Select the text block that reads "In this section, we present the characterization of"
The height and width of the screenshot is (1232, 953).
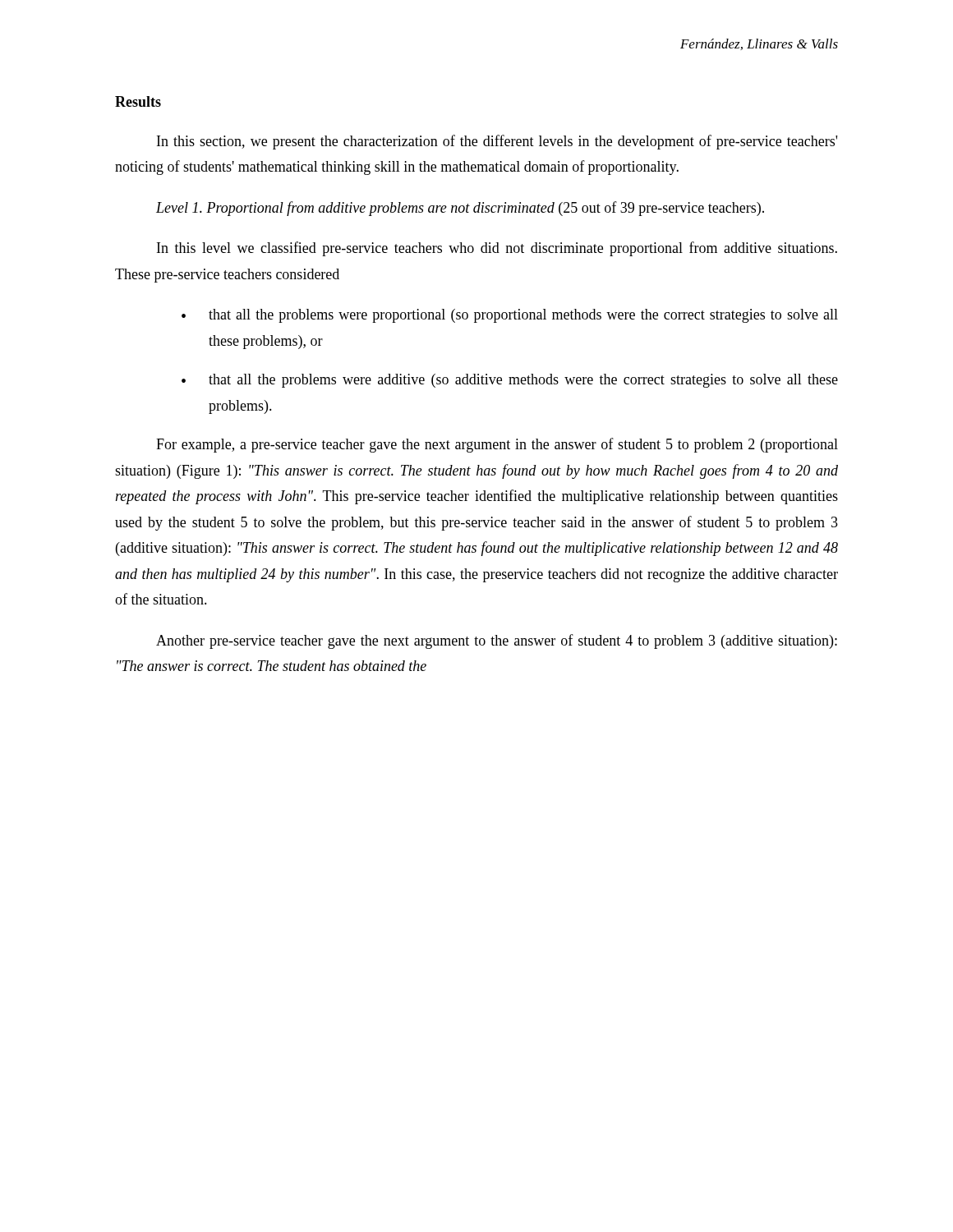pos(476,154)
